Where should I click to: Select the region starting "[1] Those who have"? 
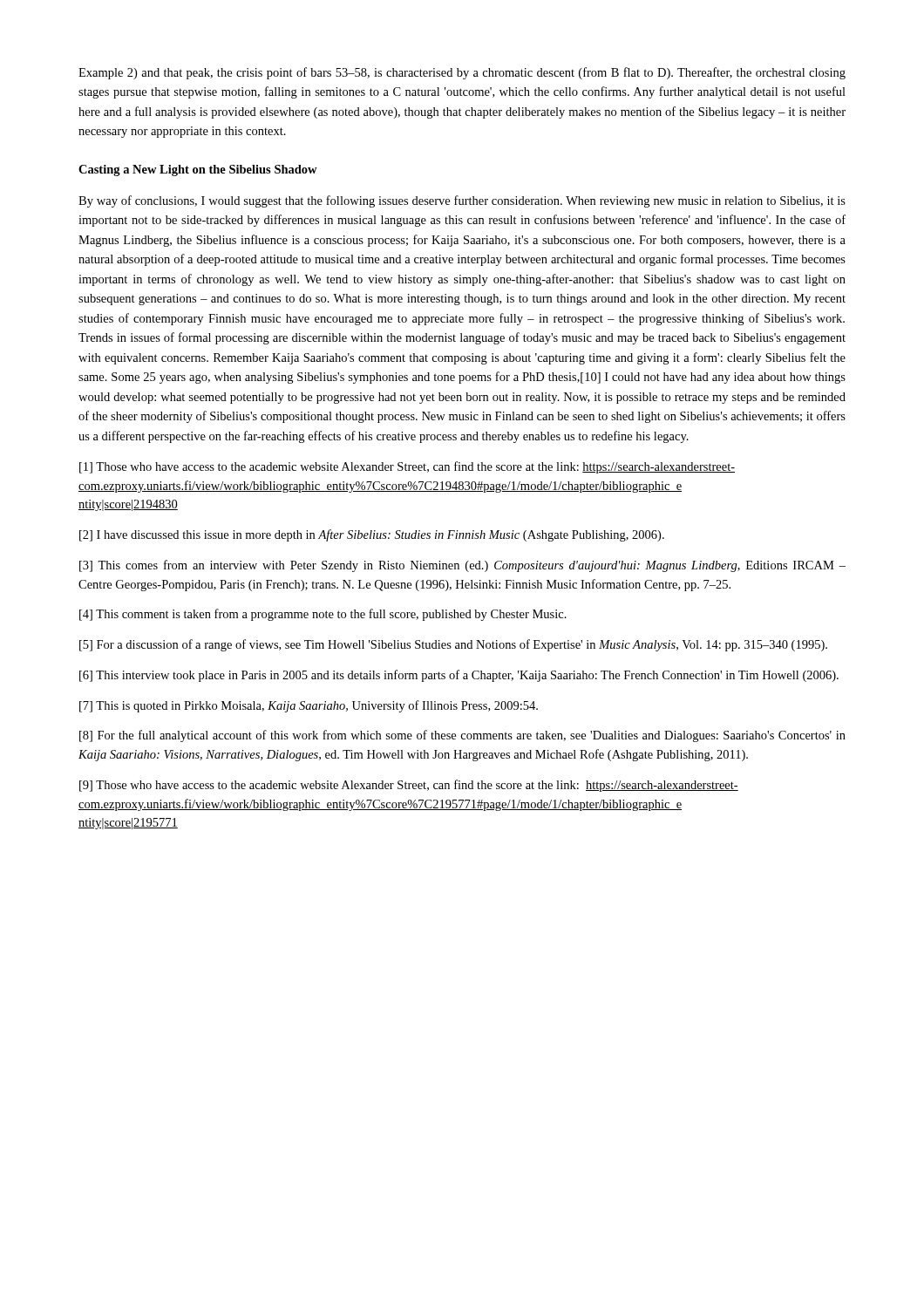point(407,485)
